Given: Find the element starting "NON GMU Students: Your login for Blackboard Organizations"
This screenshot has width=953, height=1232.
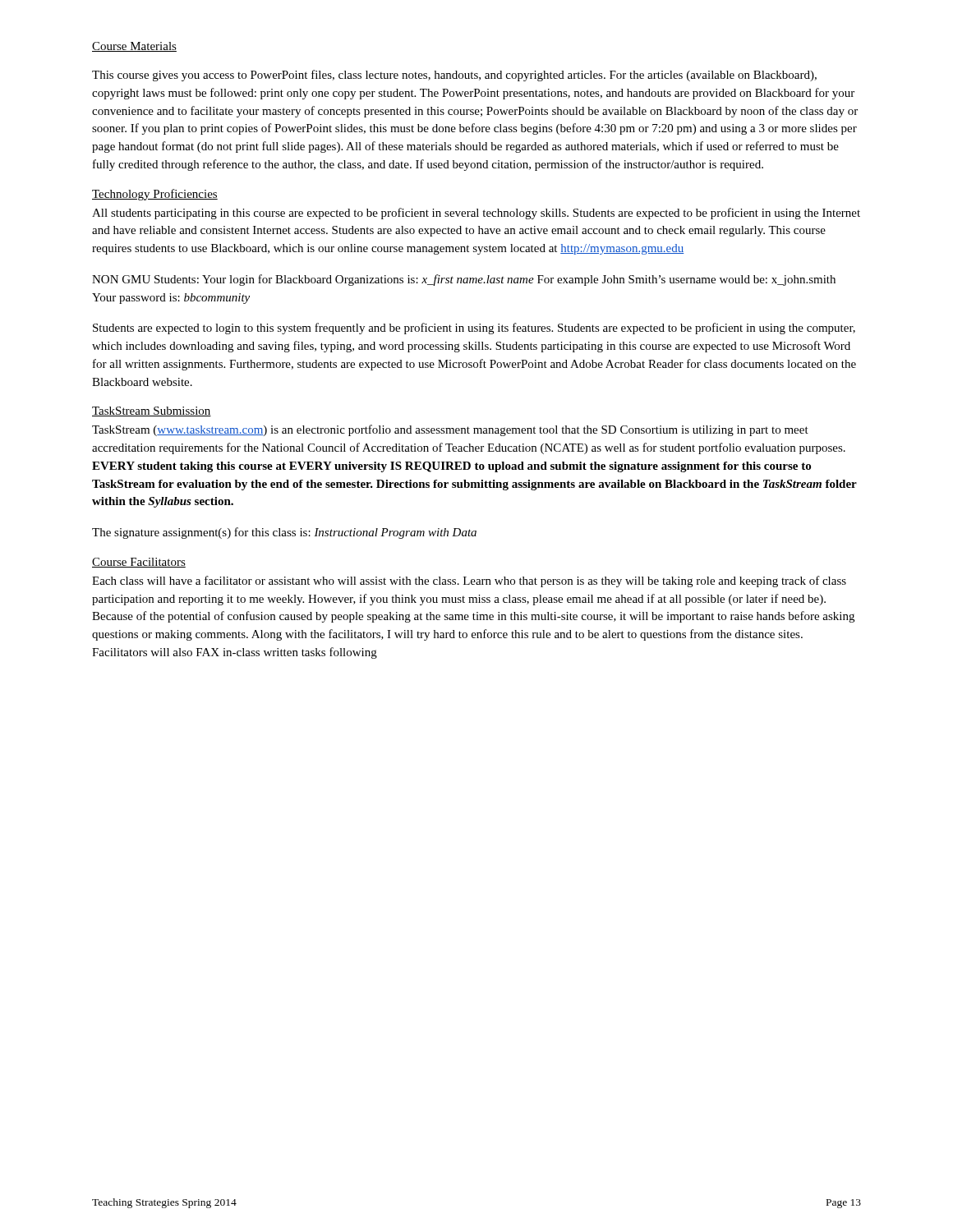Looking at the screenshot, I should (476, 289).
